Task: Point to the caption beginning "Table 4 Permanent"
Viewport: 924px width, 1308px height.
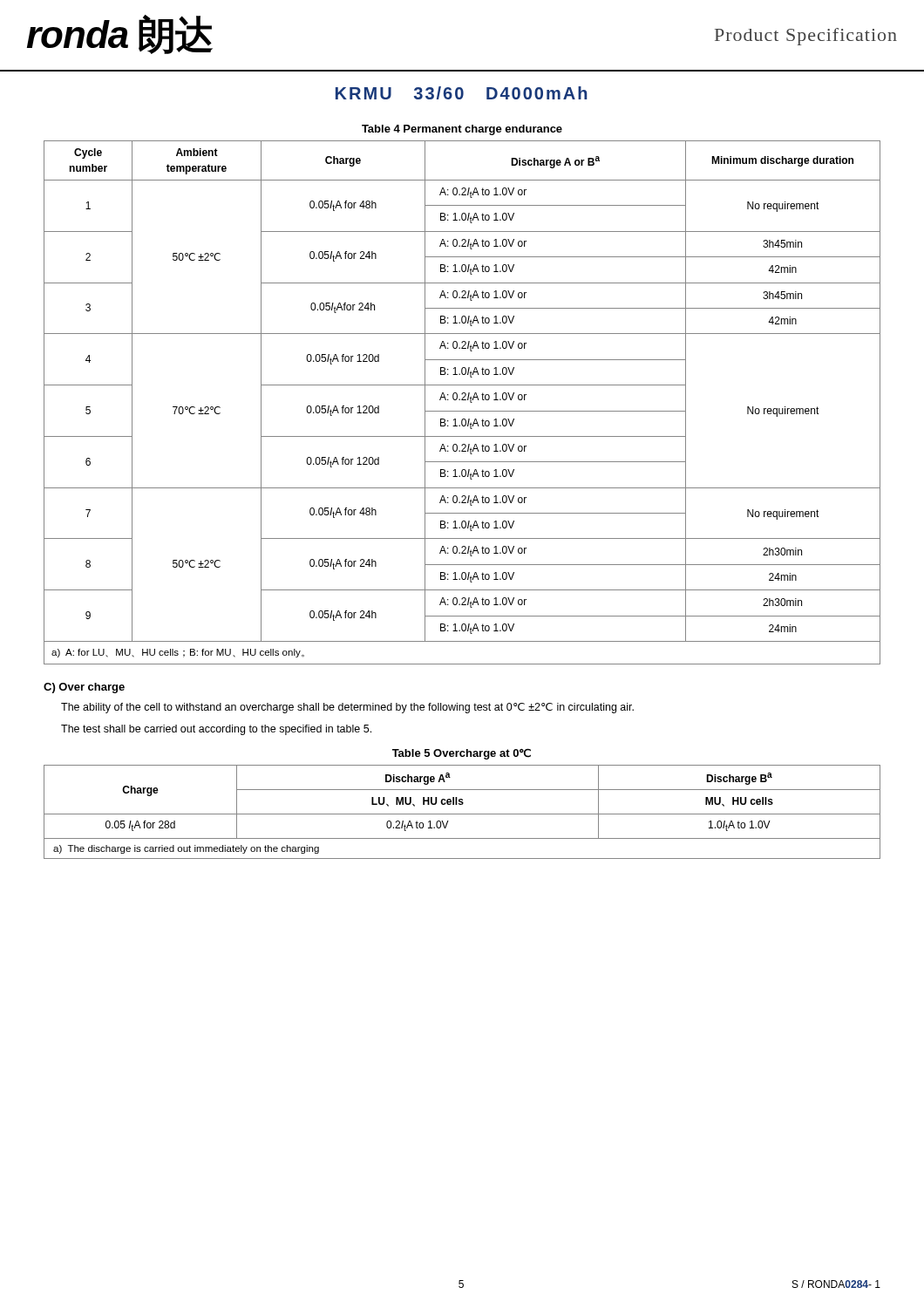Action: pos(462,129)
